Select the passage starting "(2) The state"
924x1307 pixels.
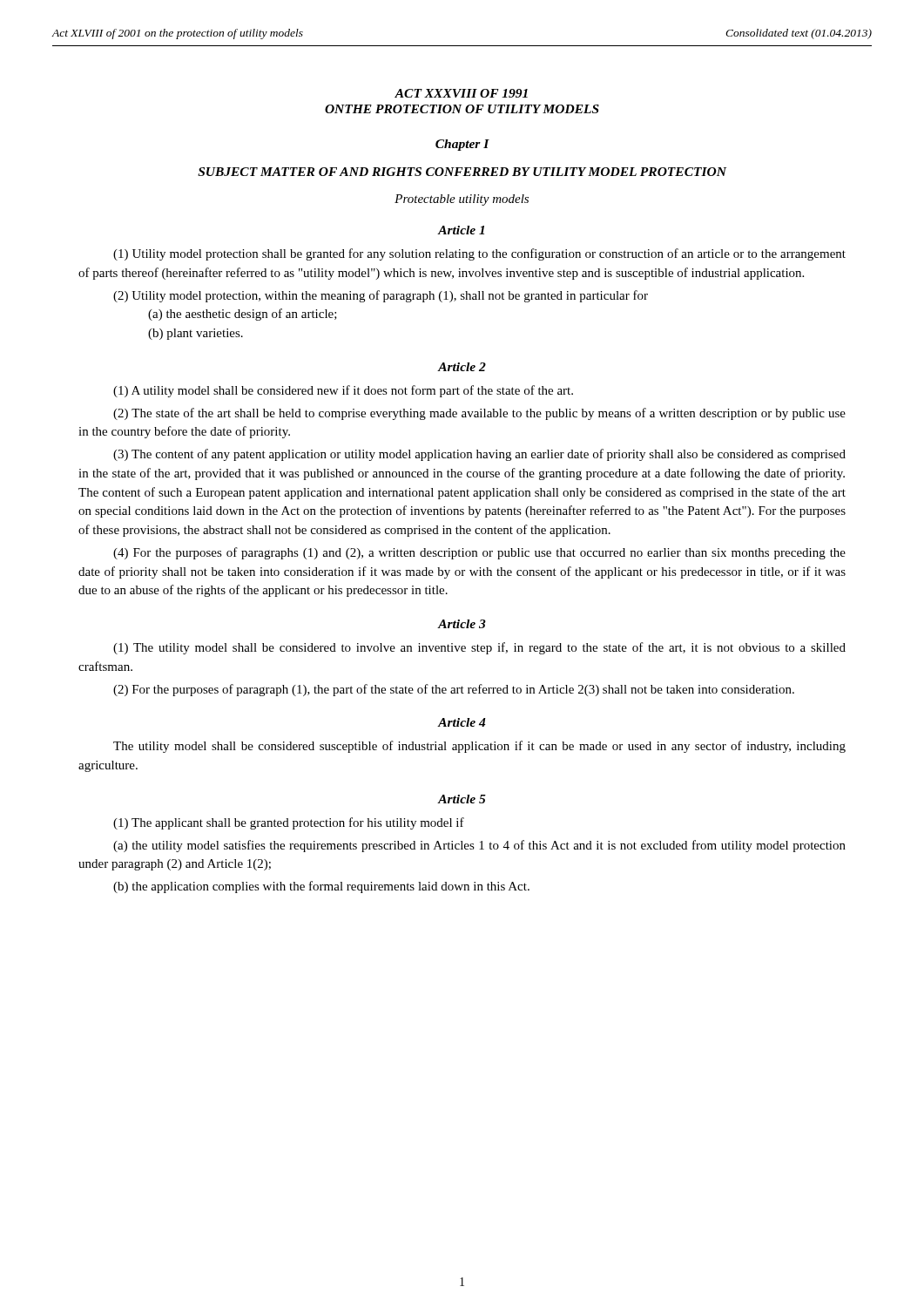point(462,423)
